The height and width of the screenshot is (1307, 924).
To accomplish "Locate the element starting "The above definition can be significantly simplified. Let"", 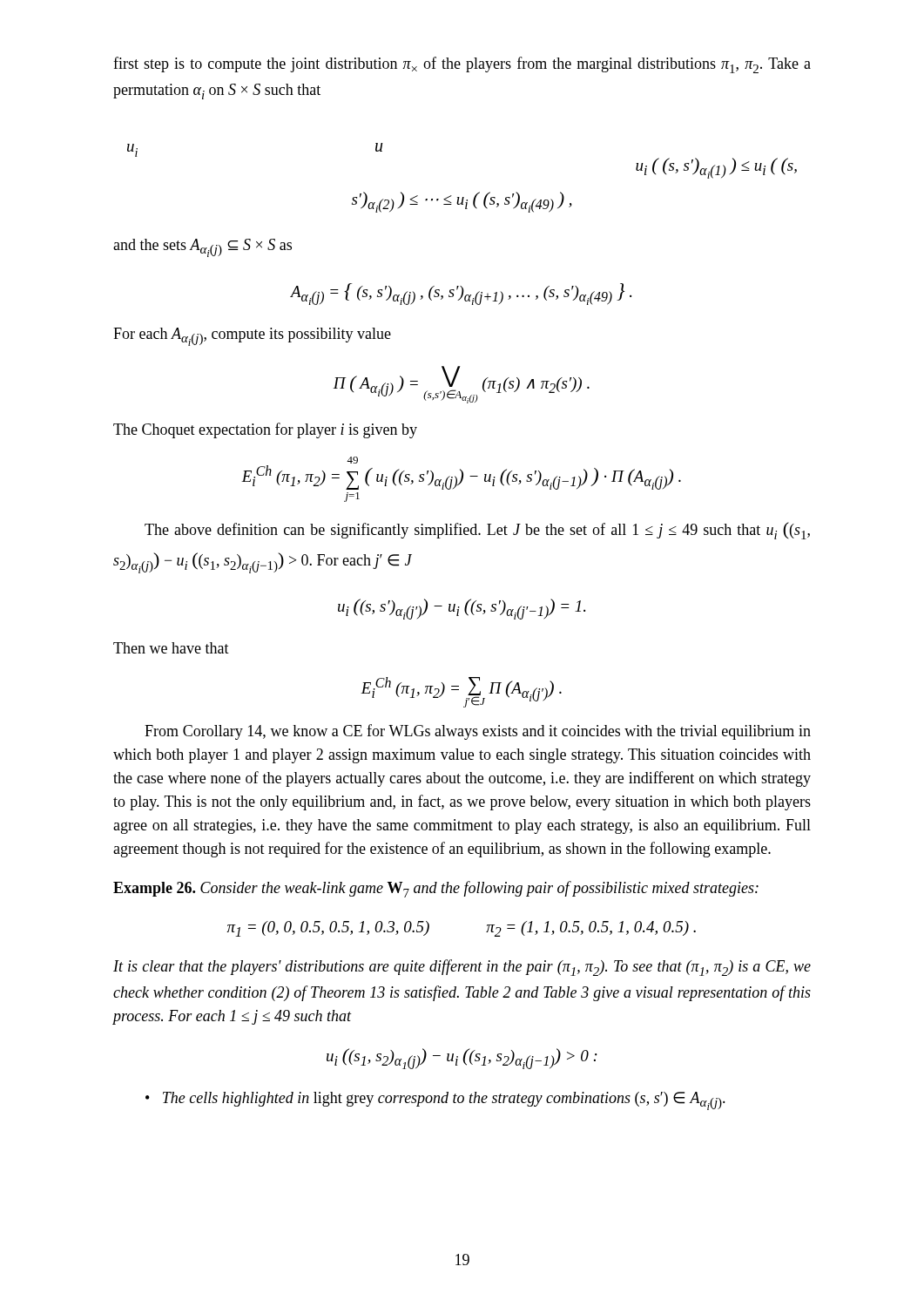I will (477, 531).
